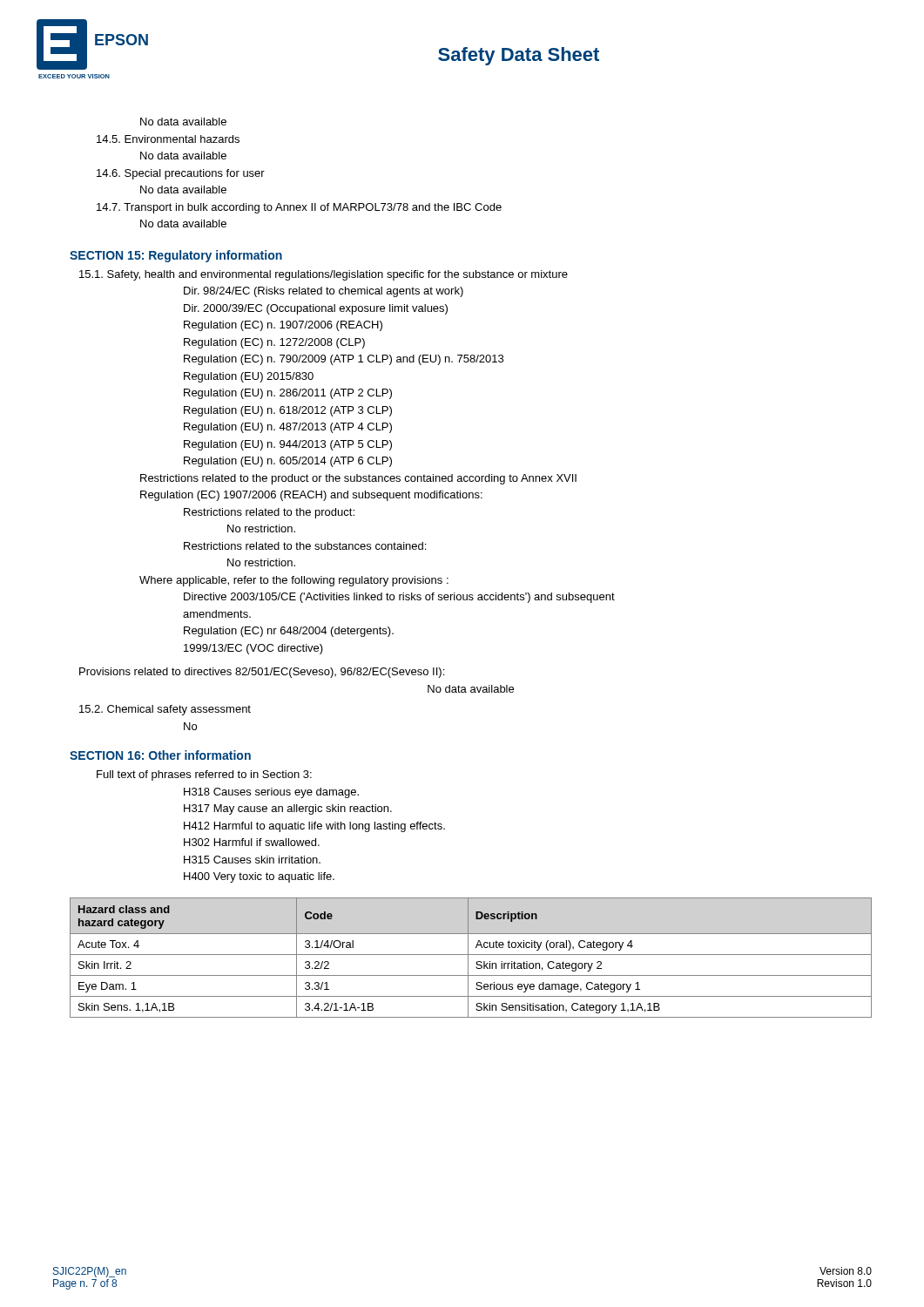Locate the block of text that opens with "Full text of phrases referred to in Section"
The image size is (924, 1307).
[204, 775]
